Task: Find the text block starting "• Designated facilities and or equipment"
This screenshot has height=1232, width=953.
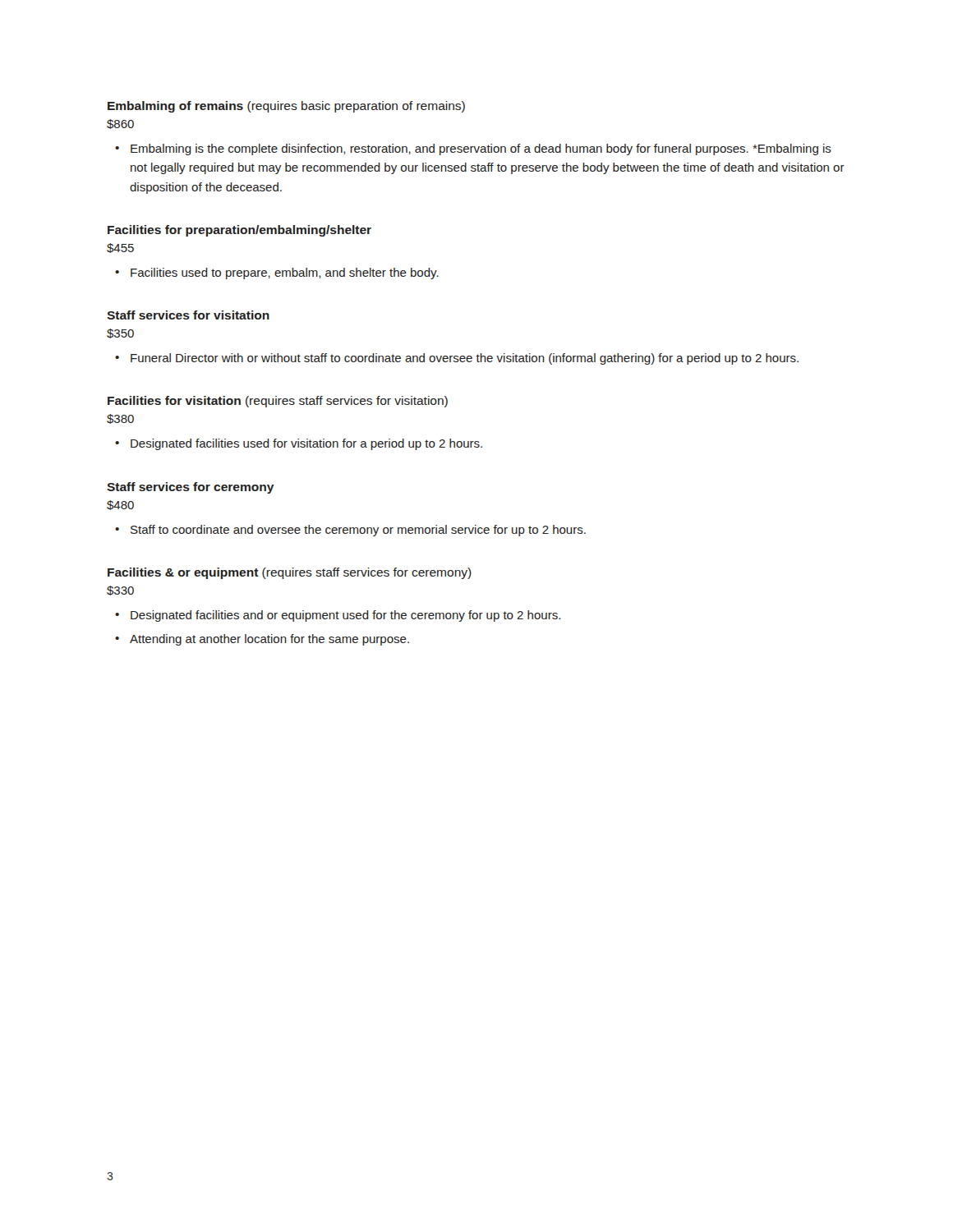Action: [338, 615]
